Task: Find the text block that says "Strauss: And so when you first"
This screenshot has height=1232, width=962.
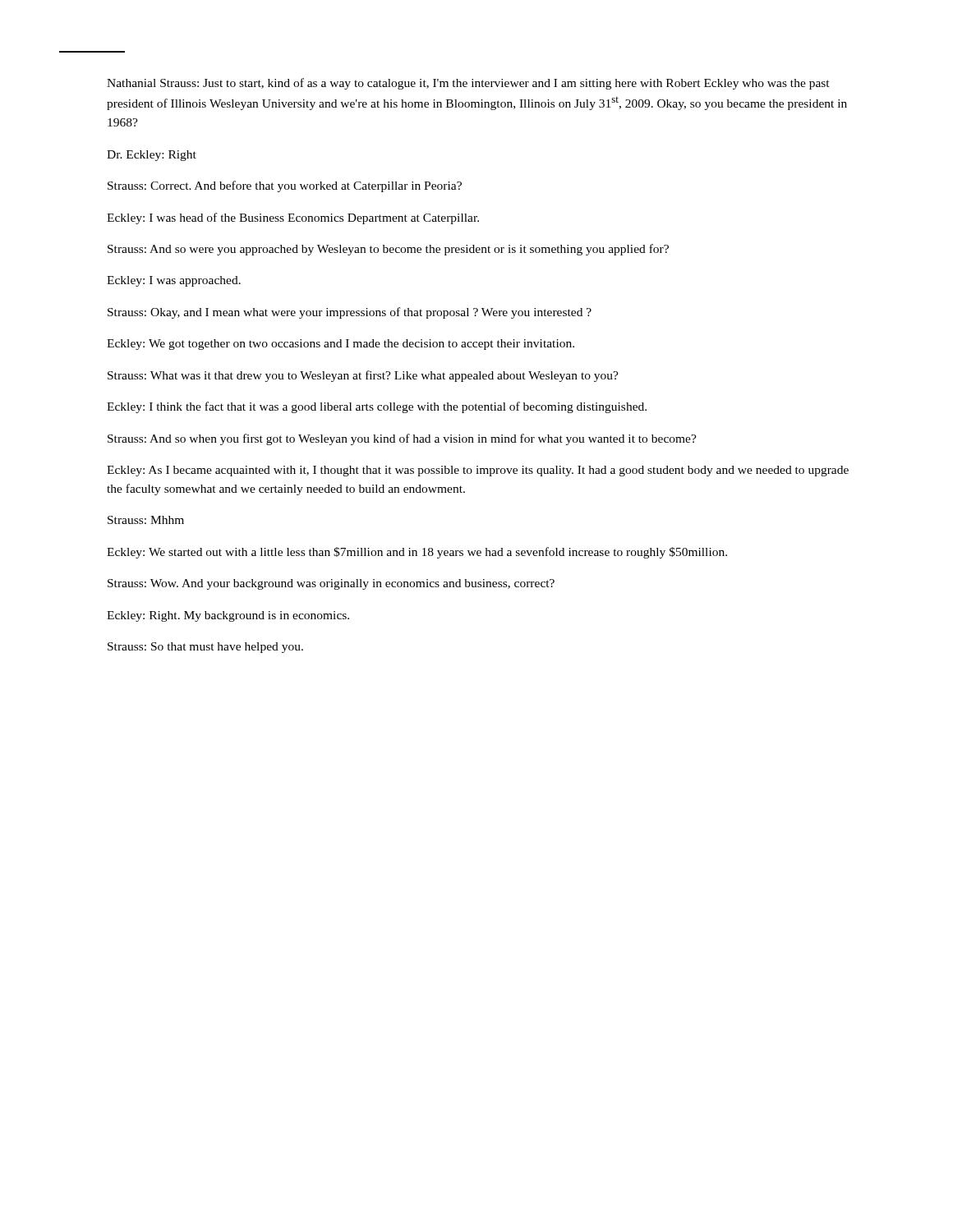Action: click(402, 438)
